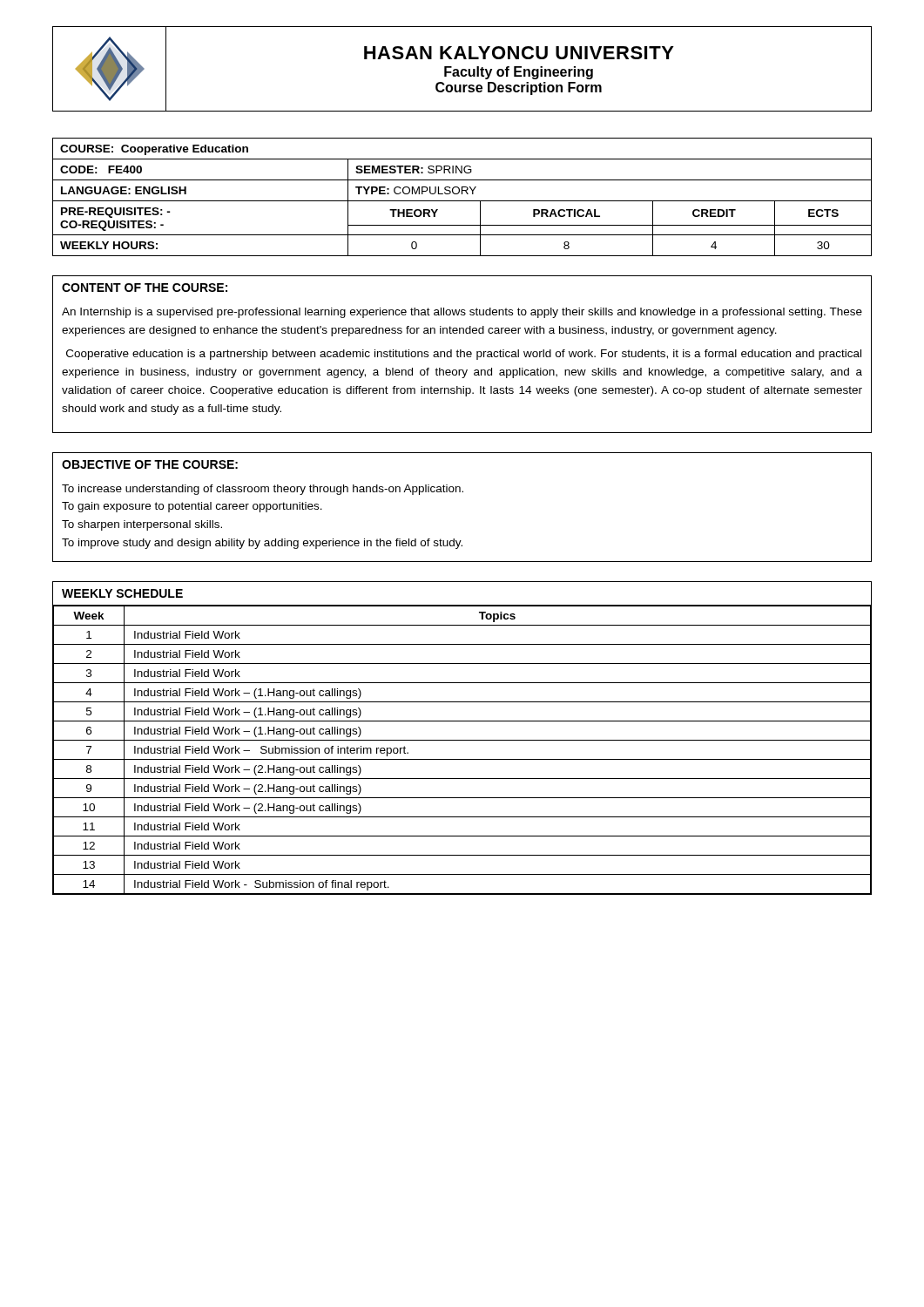The height and width of the screenshot is (1307, 924).
Task: Point to "To sharpen interpersonal skills."
Action: point(143,524)
